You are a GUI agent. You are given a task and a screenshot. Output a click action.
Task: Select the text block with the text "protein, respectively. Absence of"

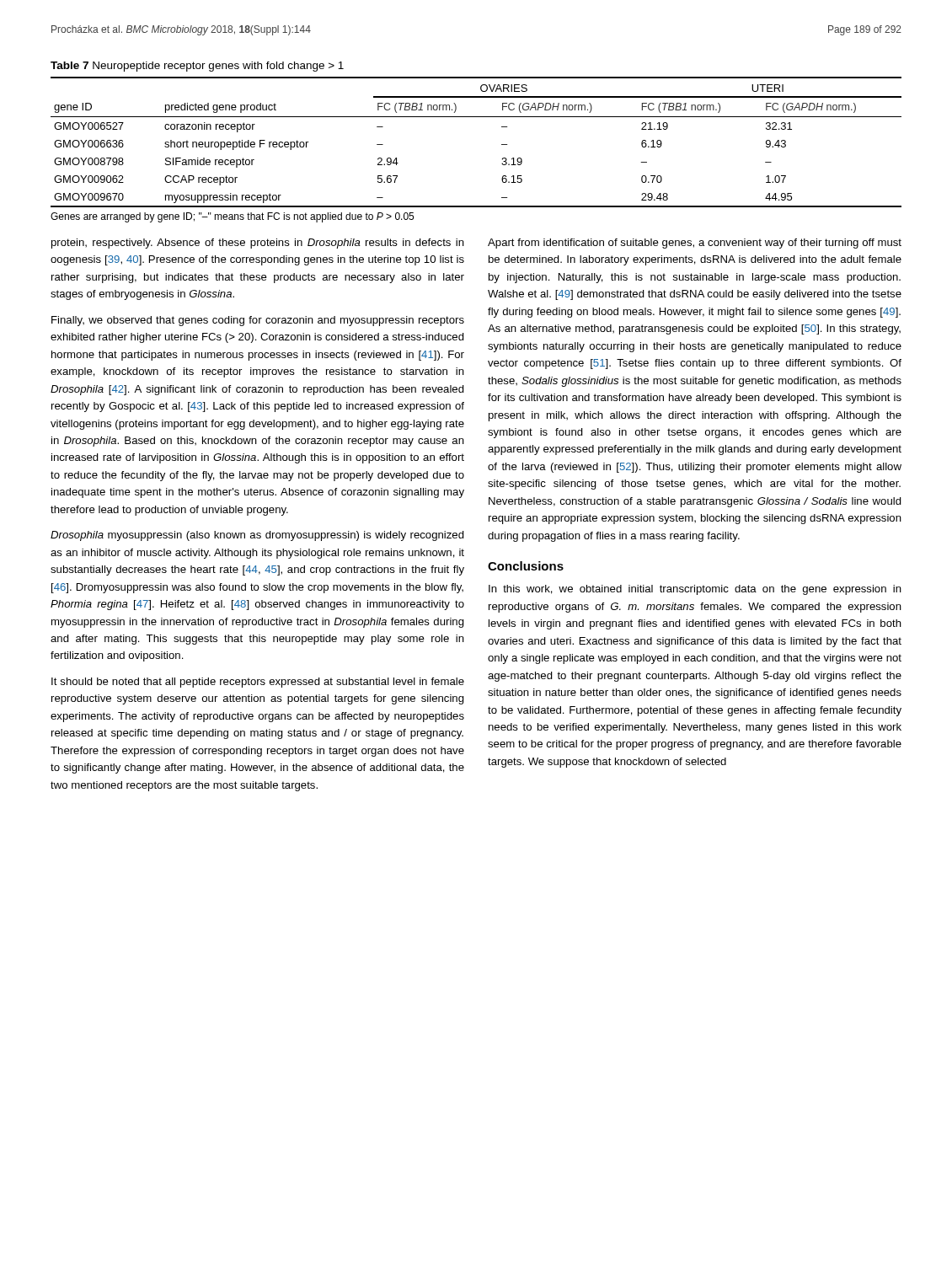[257, 514]
